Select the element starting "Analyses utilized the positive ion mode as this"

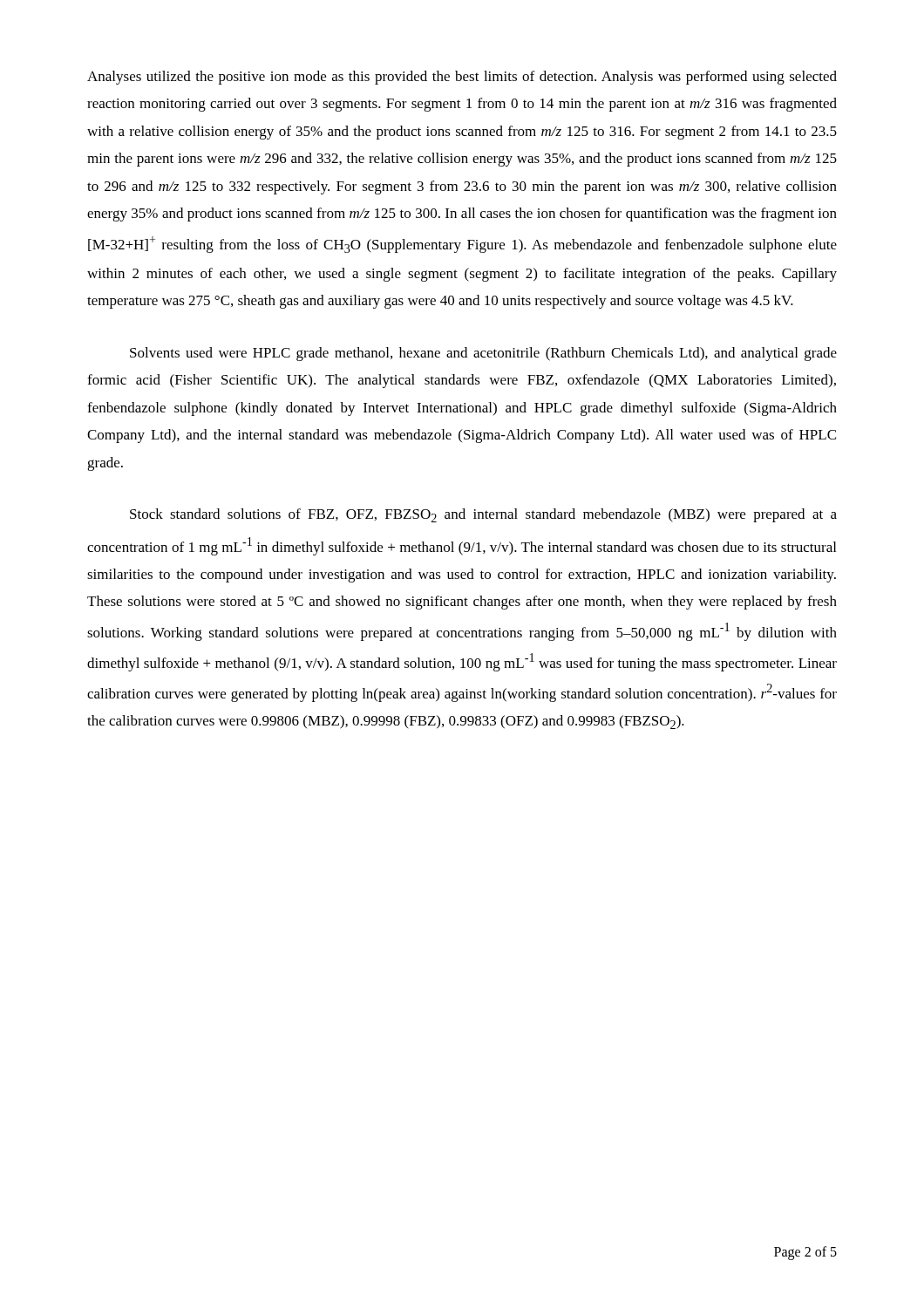coord(462,189)
